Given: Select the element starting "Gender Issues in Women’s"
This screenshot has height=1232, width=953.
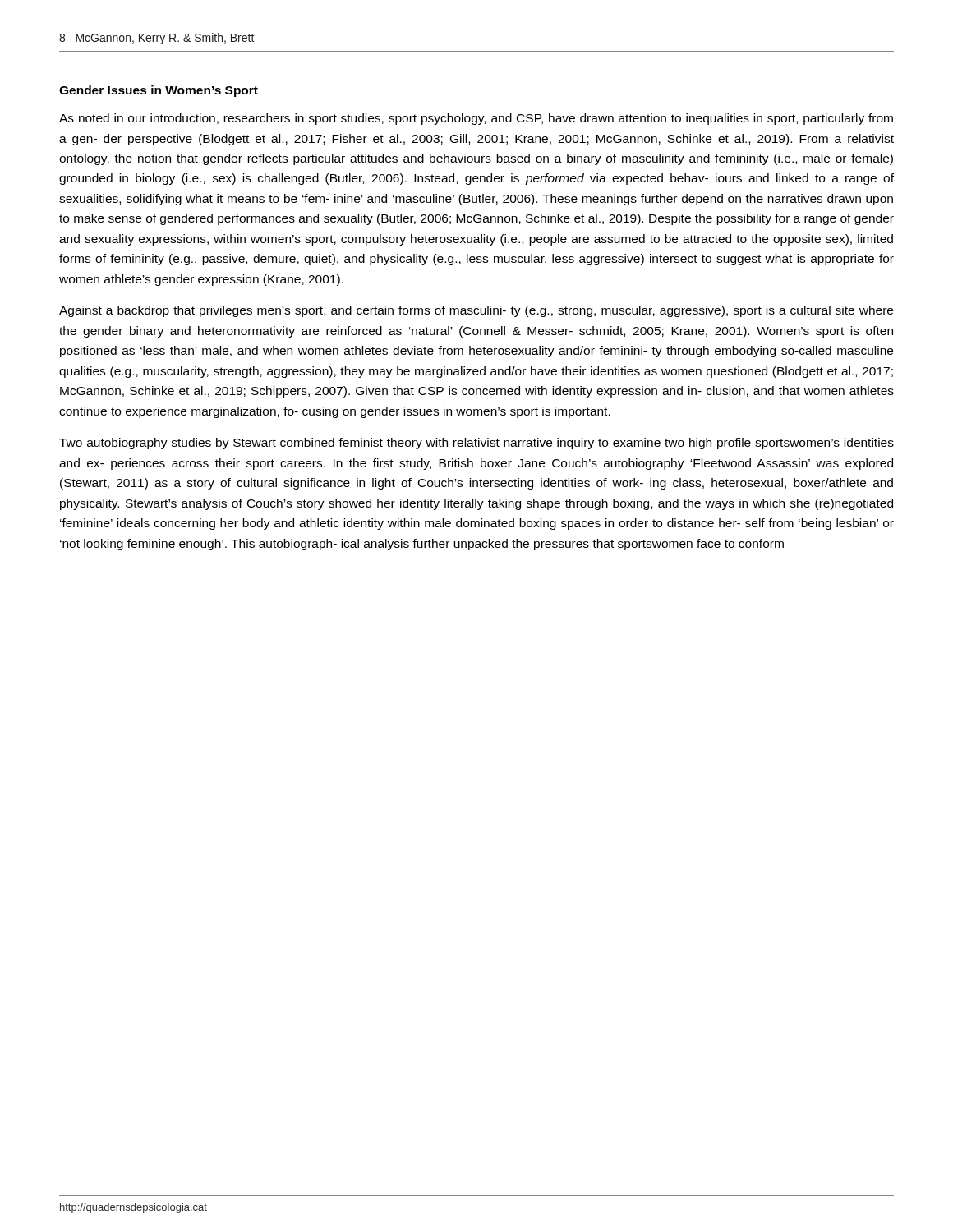Looking at the screenshot, I should coord(159,90).
